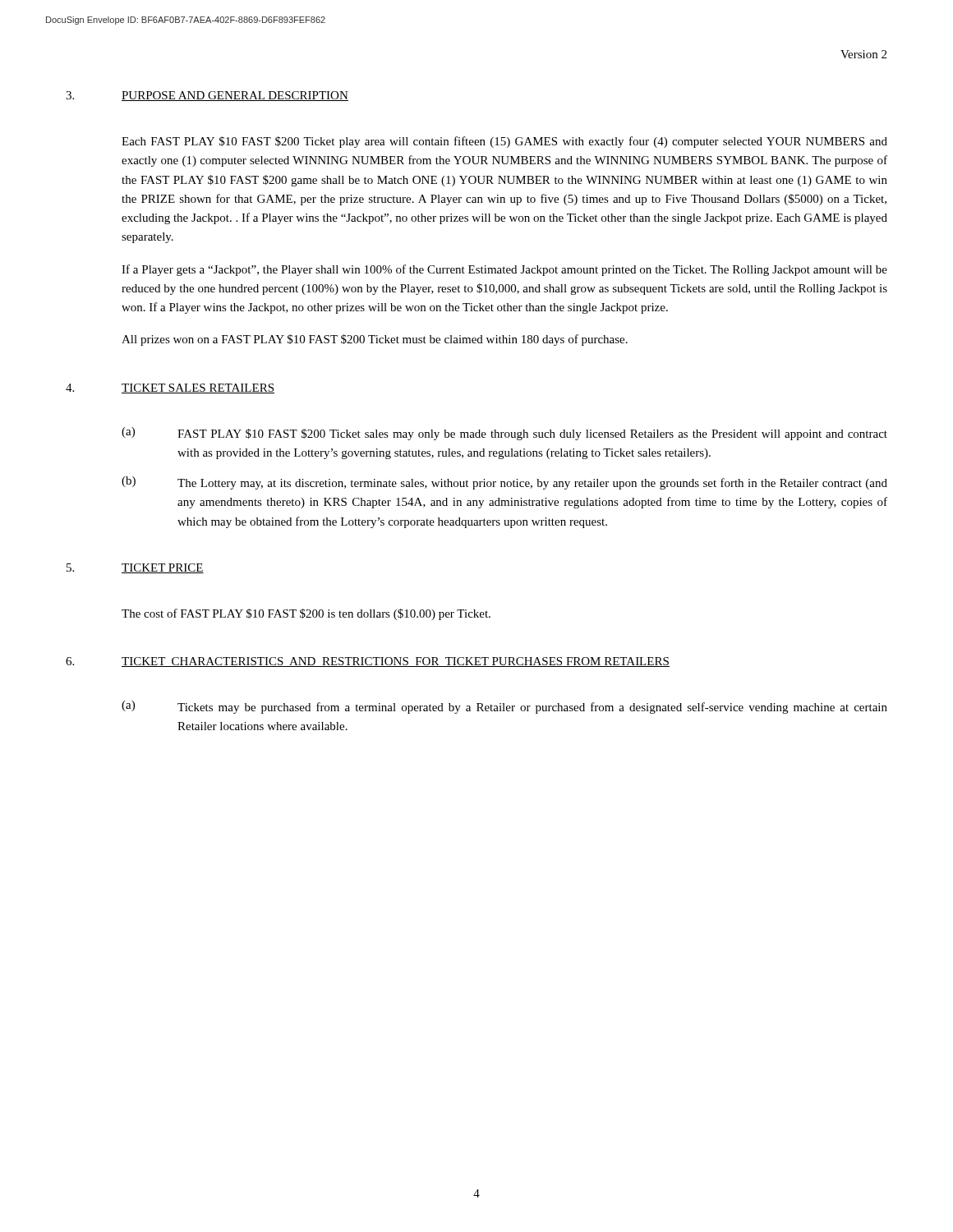
Task: Locate the block starting "All prizes won on a FAST PLAY $10"
Action: pyautogui.click(x=375, y=339)
